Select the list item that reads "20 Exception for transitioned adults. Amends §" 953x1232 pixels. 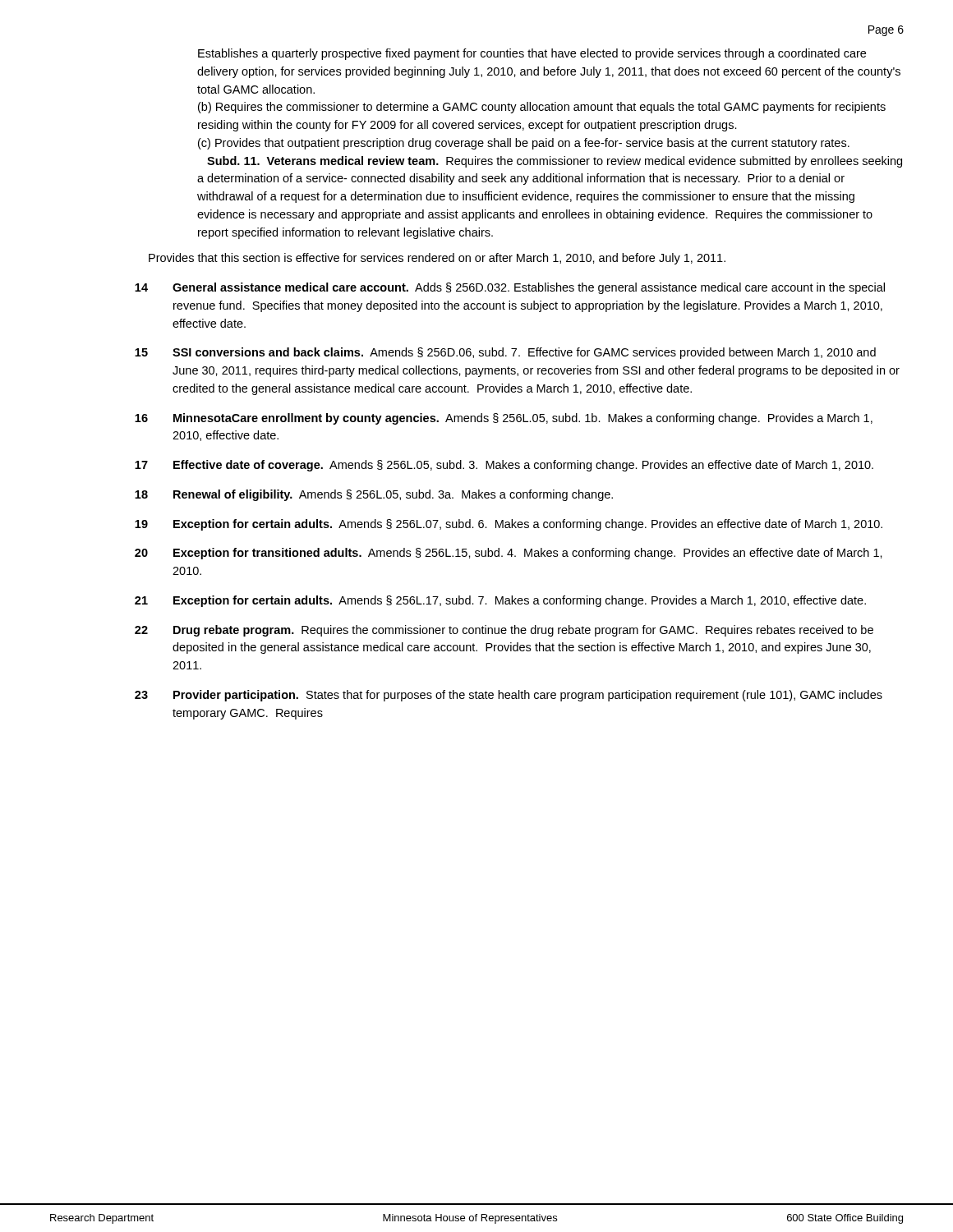pyautogui.click(x=476, y=563)
